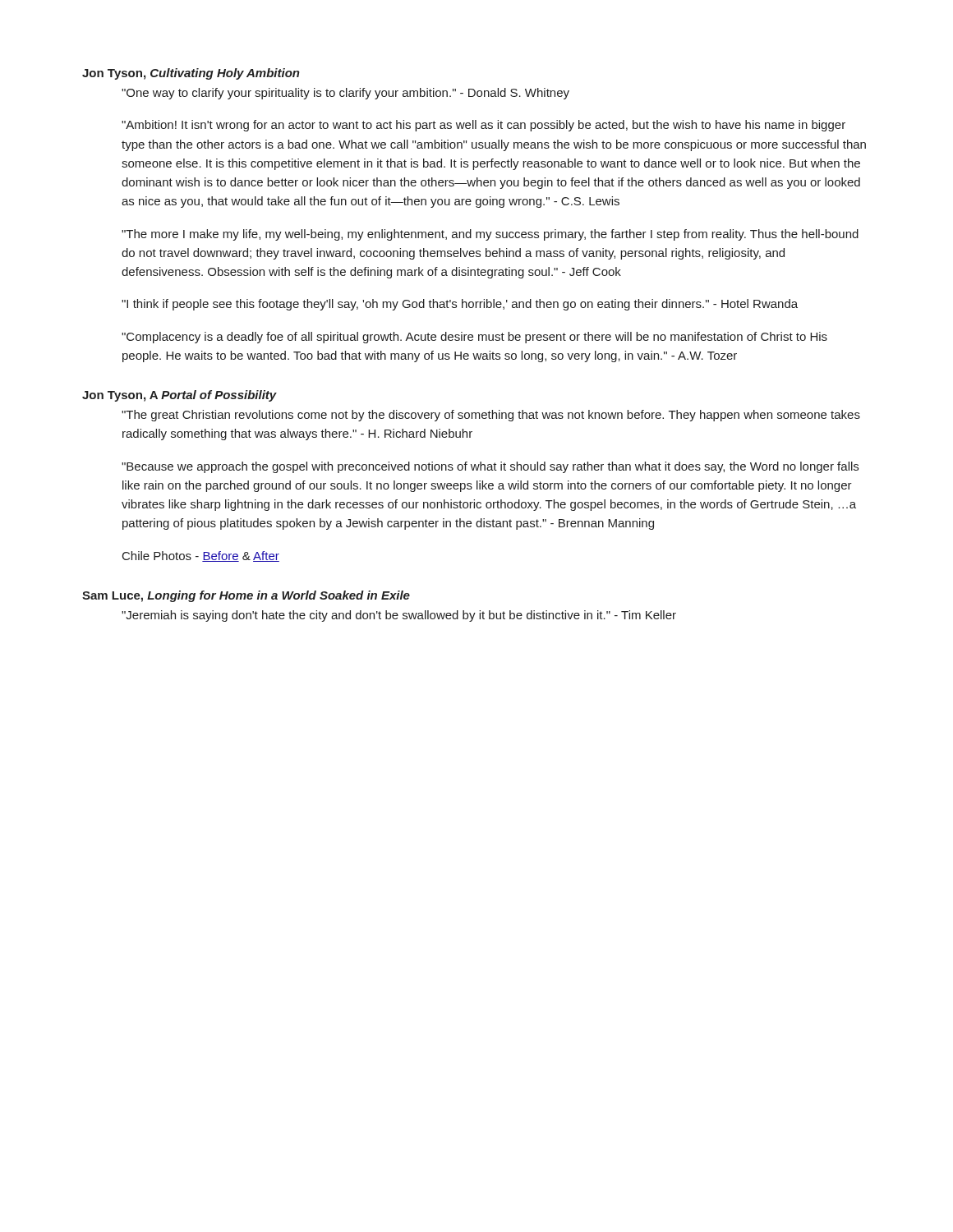Locate the text block with the text ""The great Christian revolutions come not by the"
953x1232 pixels.
click(x=491, y=424)
